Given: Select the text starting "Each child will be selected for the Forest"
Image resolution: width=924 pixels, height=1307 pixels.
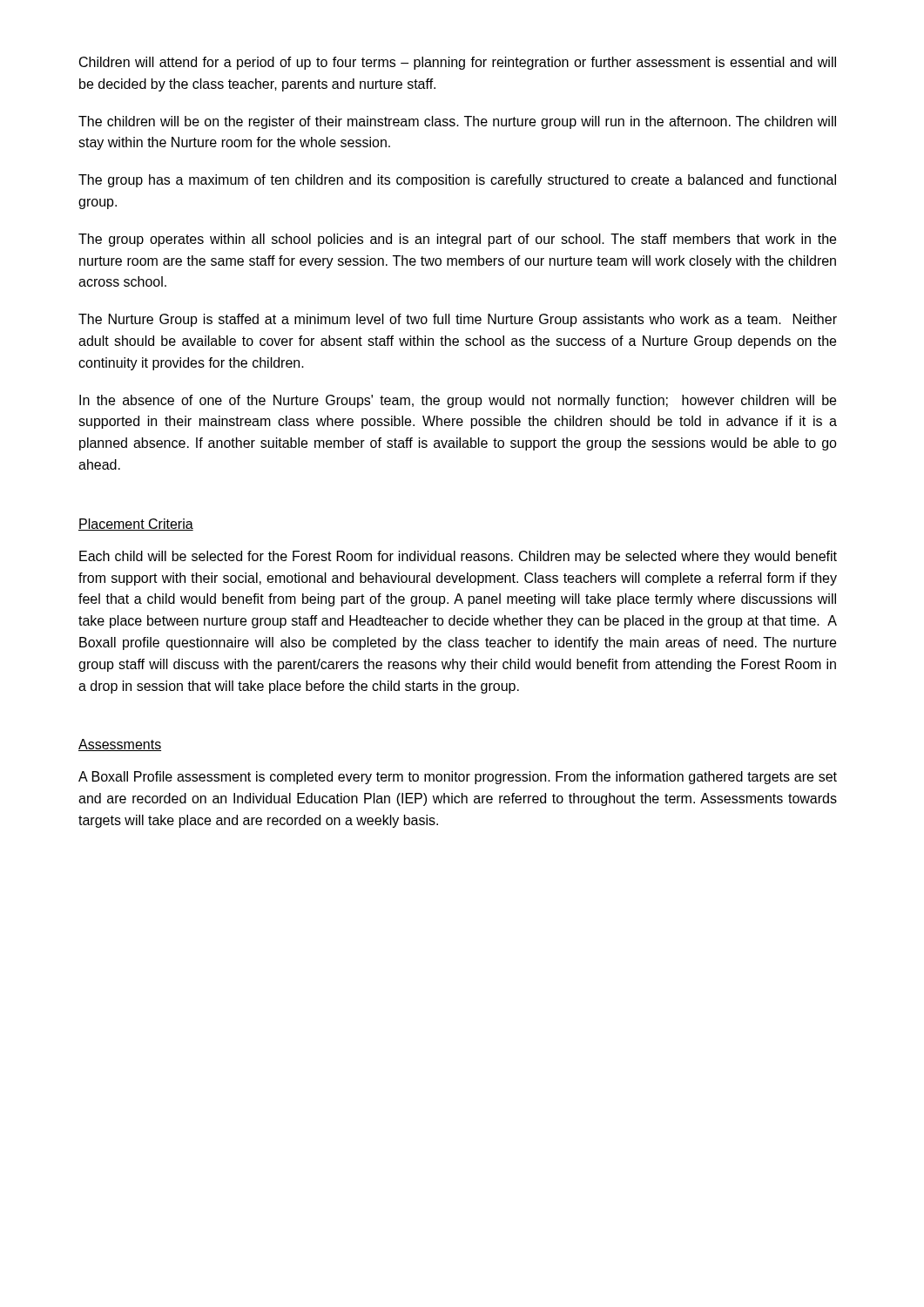Looking at the screenshot, I should [458, 621].
